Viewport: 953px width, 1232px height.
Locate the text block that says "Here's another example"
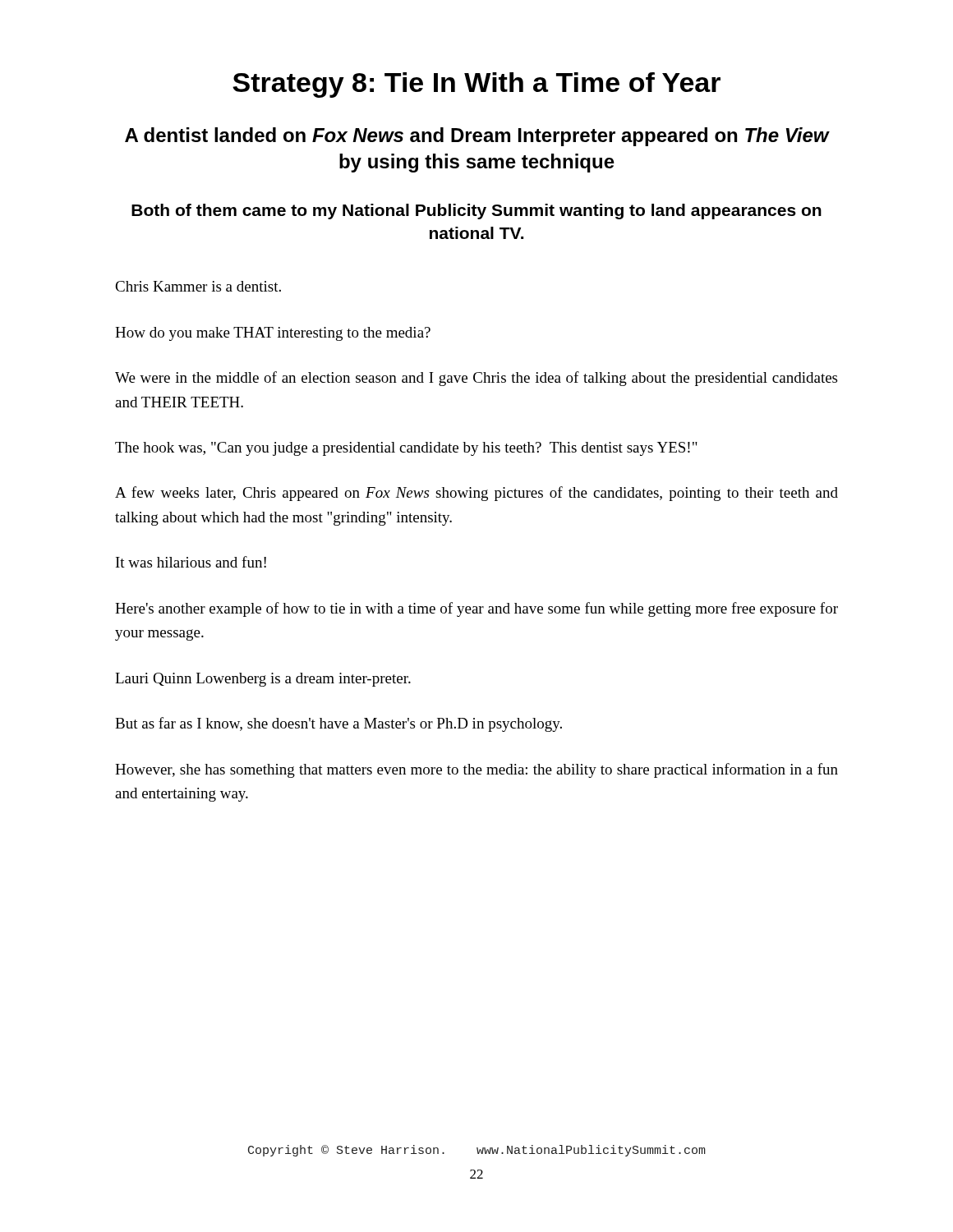pos(476,620)
